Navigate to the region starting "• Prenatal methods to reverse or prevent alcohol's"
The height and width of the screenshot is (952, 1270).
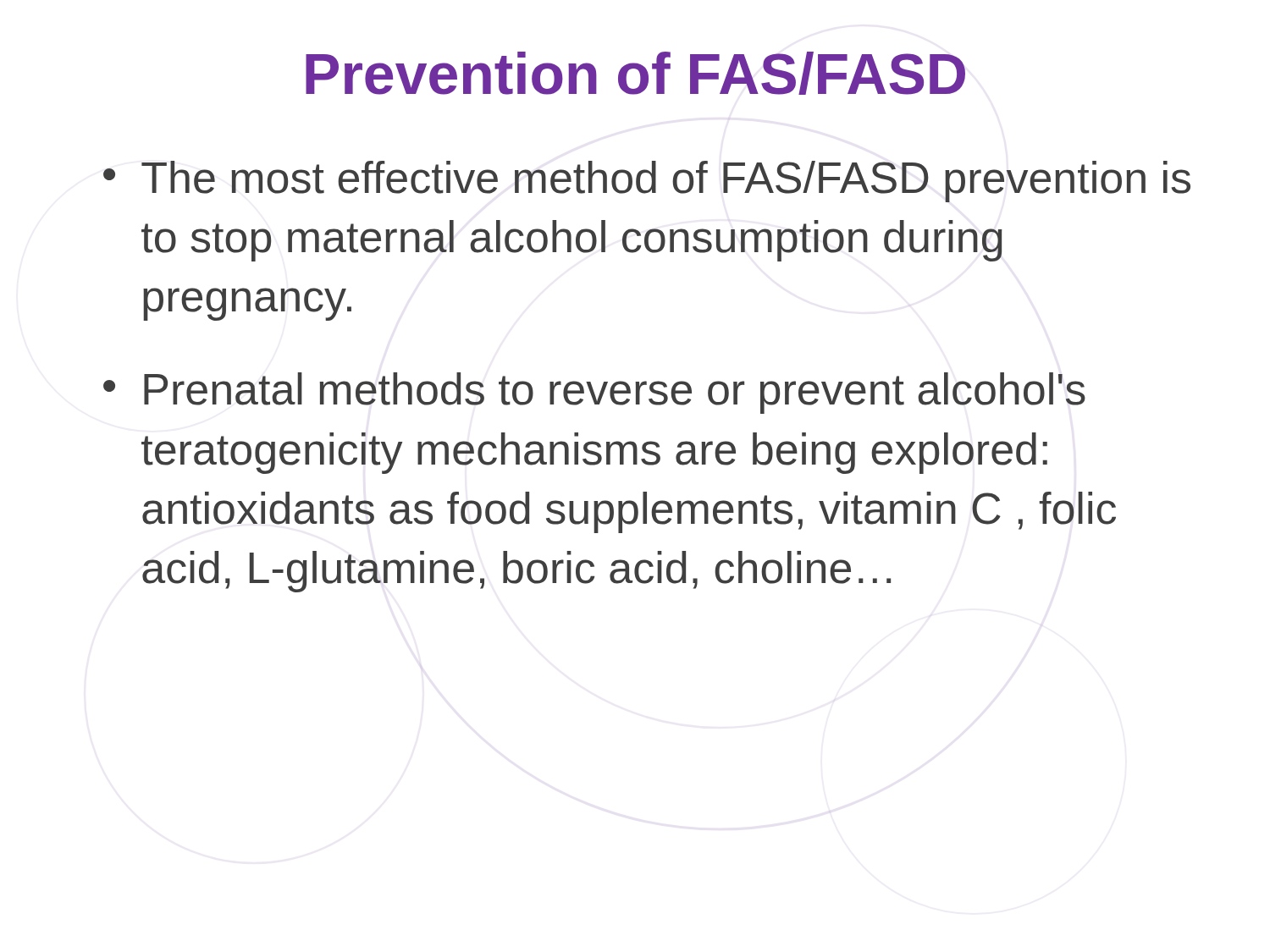[x=652, y=479]
